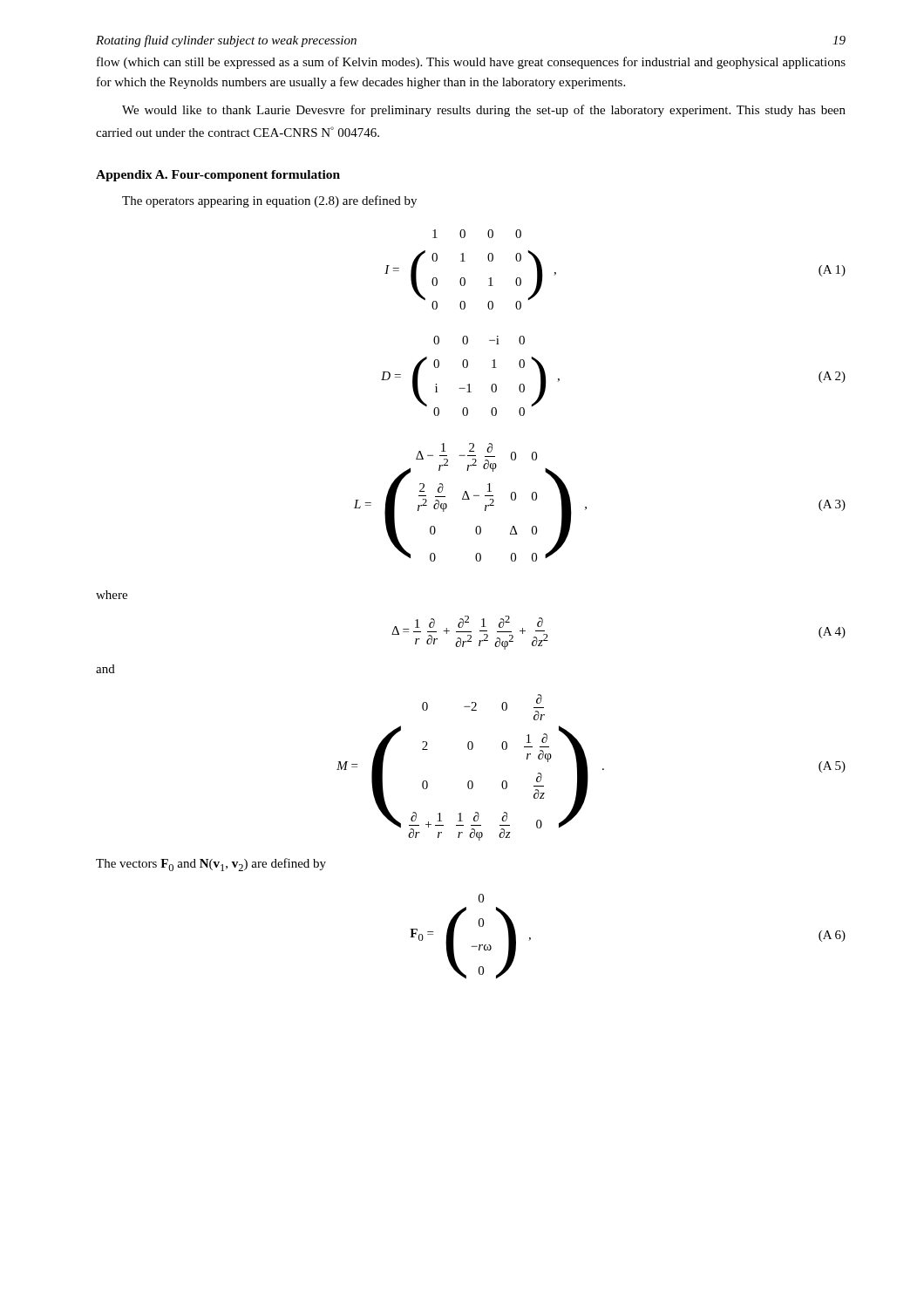Find the formula containing "M = ("
This screenshot has height=1308, width=924.
tap(591, 766)
